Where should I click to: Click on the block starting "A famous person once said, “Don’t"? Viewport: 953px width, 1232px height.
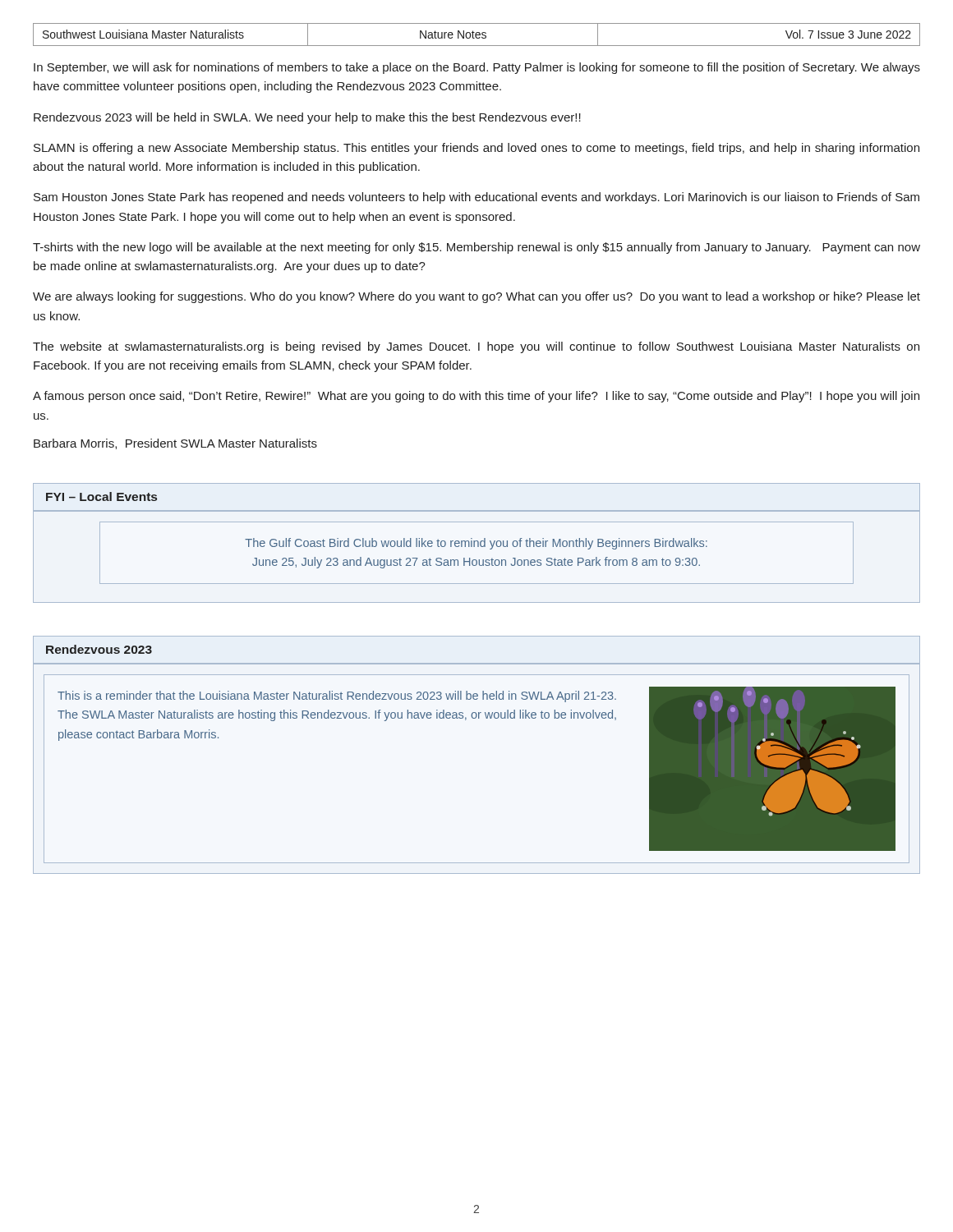pos(476,405)
